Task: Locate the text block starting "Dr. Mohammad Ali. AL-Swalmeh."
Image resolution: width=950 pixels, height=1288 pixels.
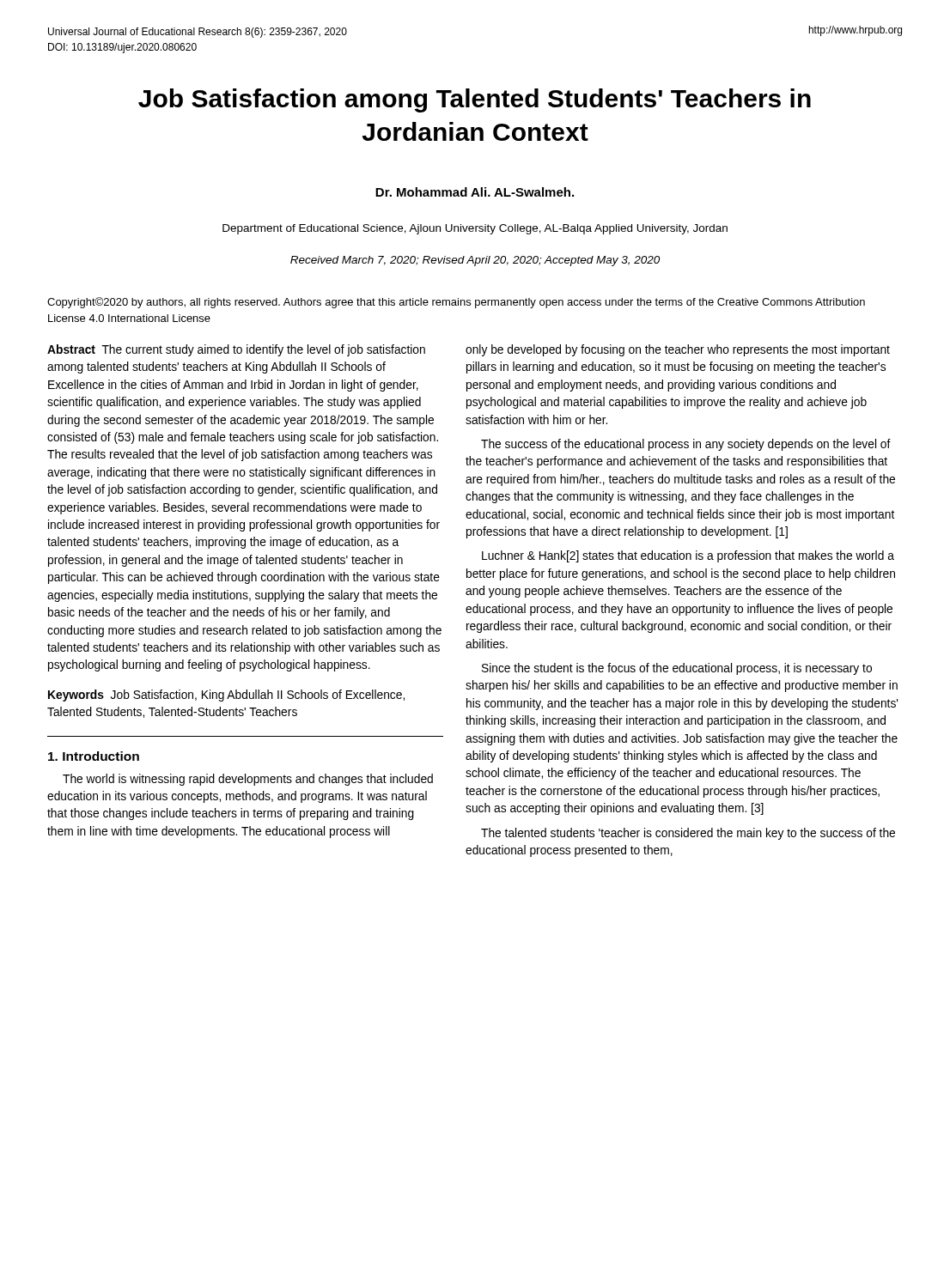Action: [x=475, y=192]
